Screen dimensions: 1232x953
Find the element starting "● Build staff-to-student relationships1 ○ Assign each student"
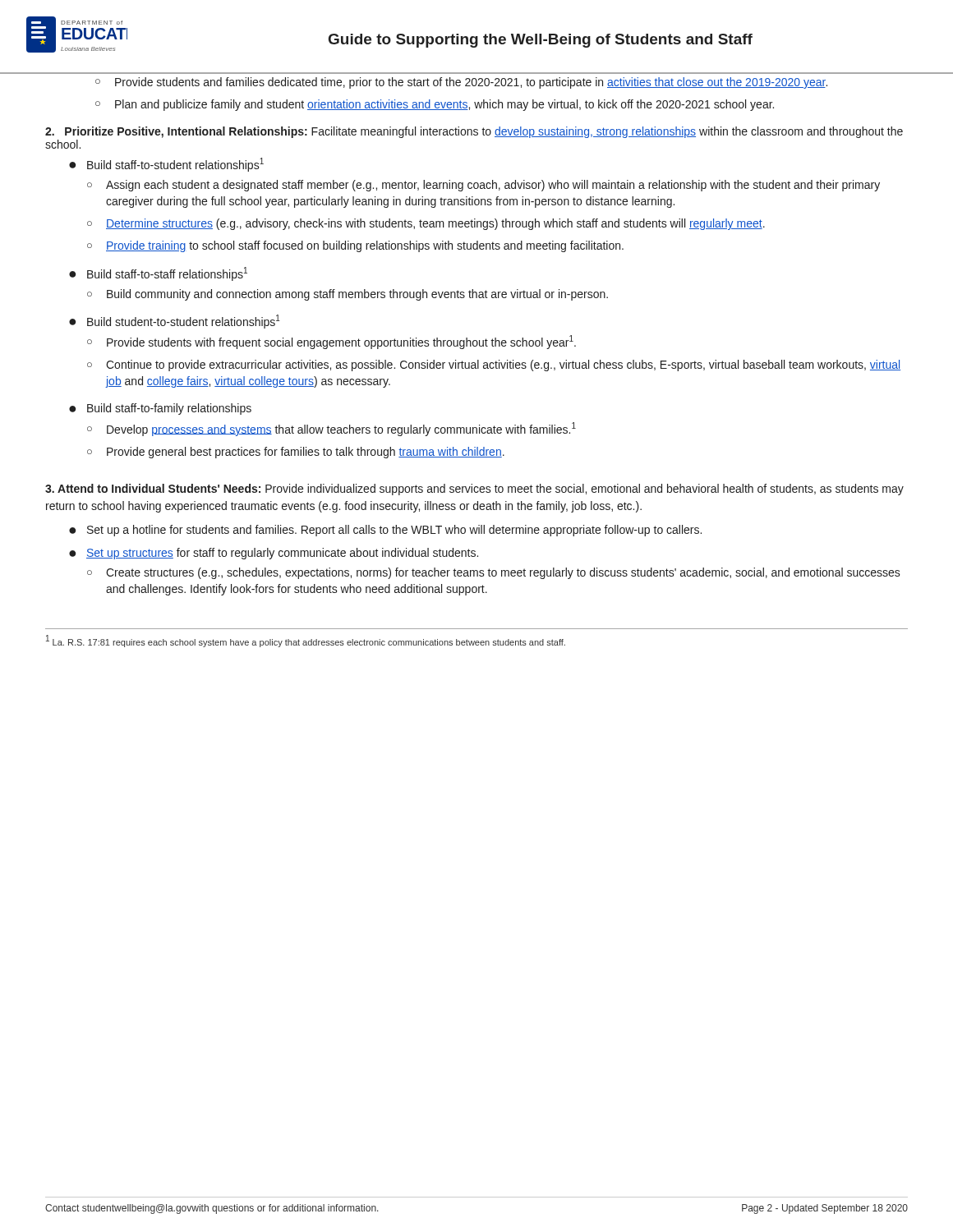(488, 208)
